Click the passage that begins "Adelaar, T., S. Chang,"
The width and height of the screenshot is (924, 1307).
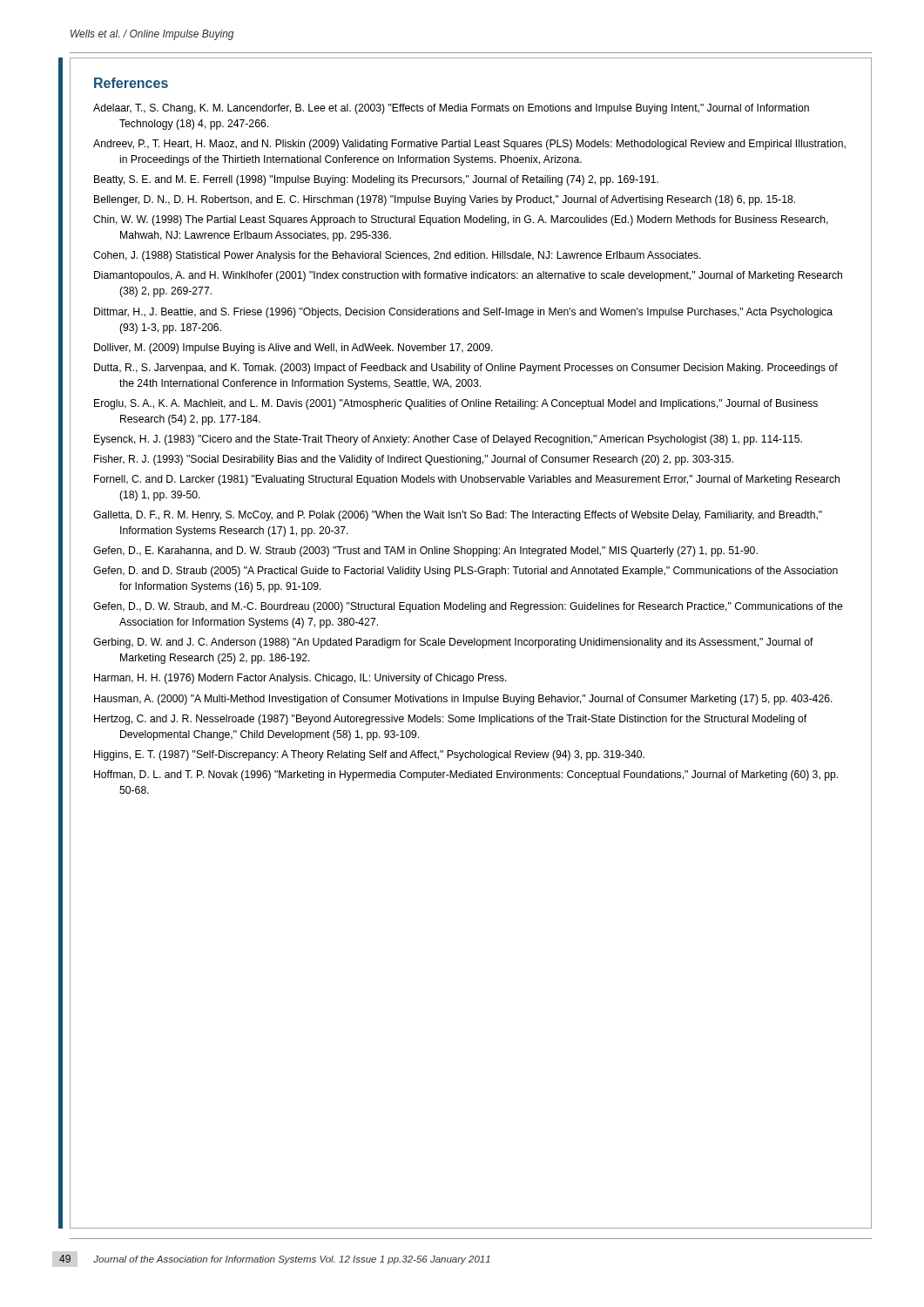pyautogui.click(x=451, y=116)
